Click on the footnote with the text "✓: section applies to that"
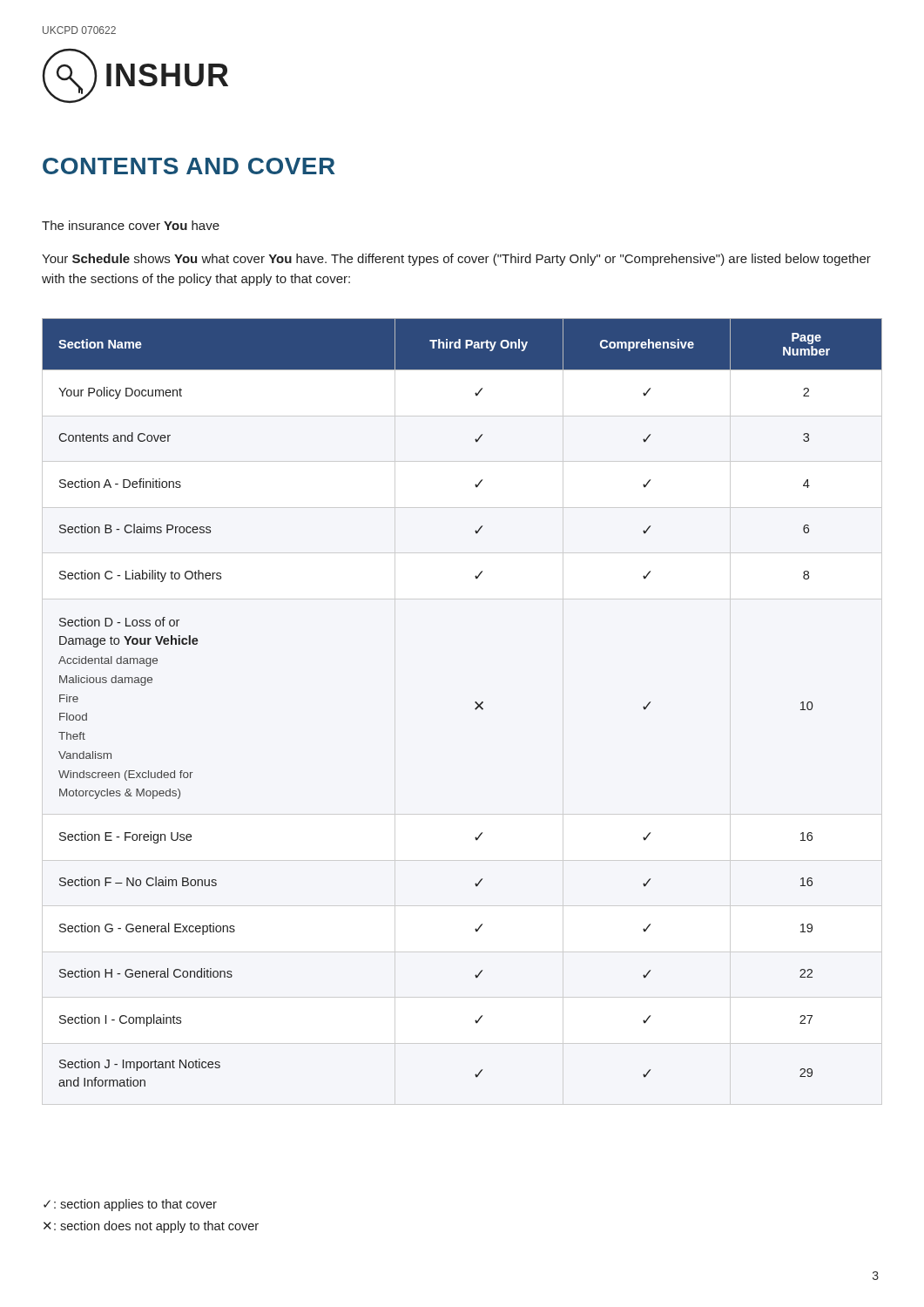 150,1215
